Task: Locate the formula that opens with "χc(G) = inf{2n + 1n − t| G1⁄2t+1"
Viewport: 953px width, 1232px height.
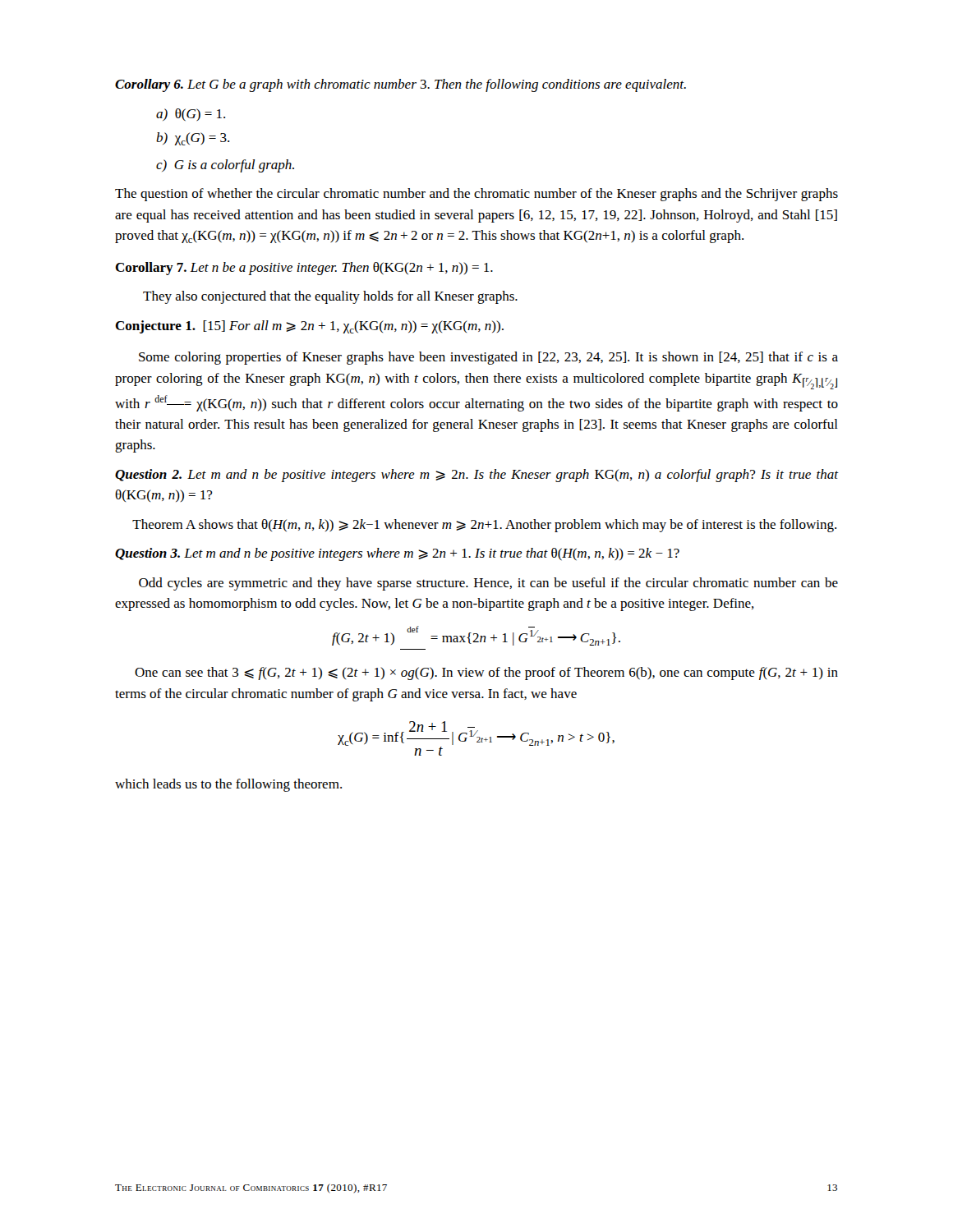Action: (x=476, y=739)
